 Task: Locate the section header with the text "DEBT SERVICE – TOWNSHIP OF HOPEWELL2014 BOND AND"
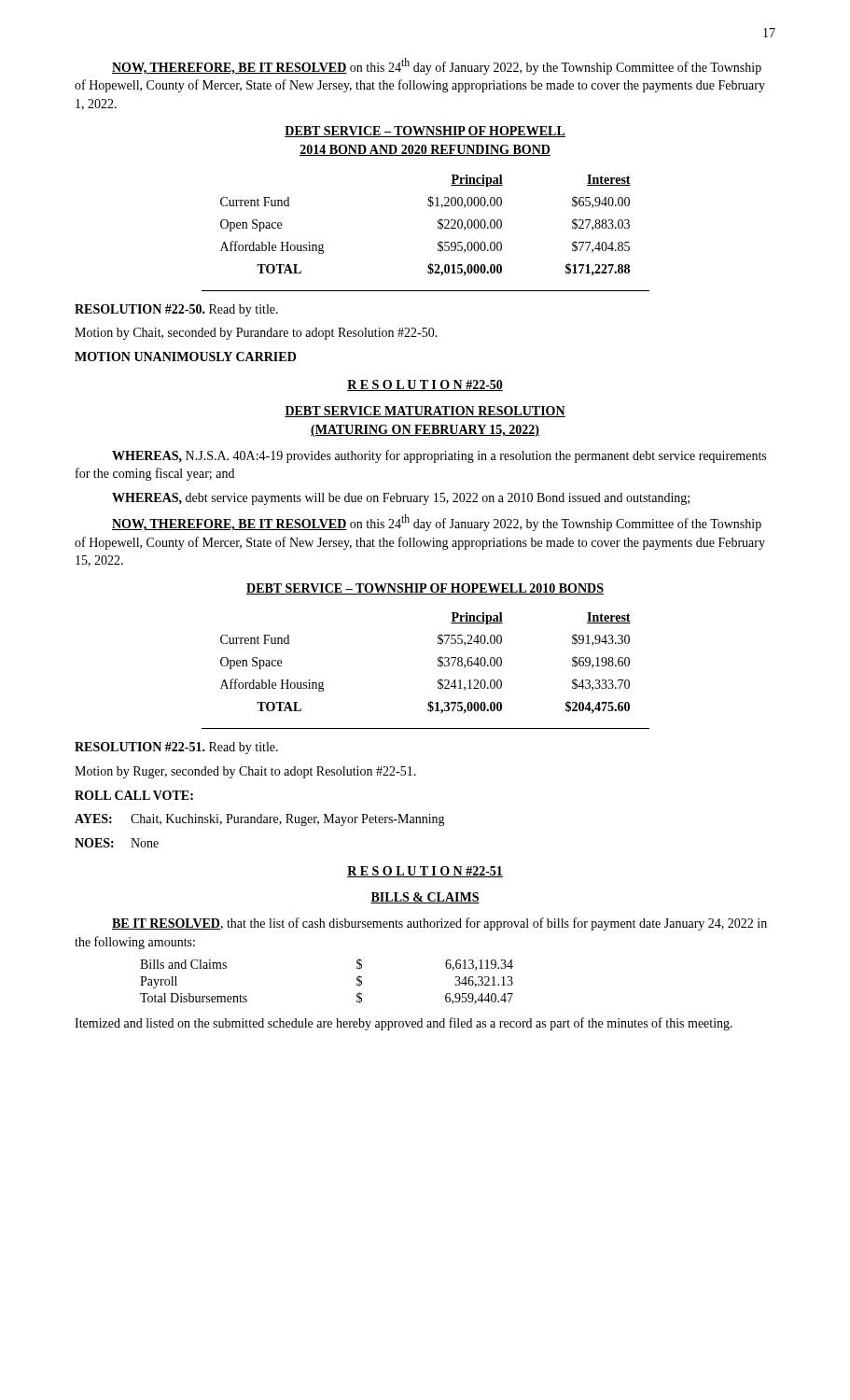[x=425, y=141]
